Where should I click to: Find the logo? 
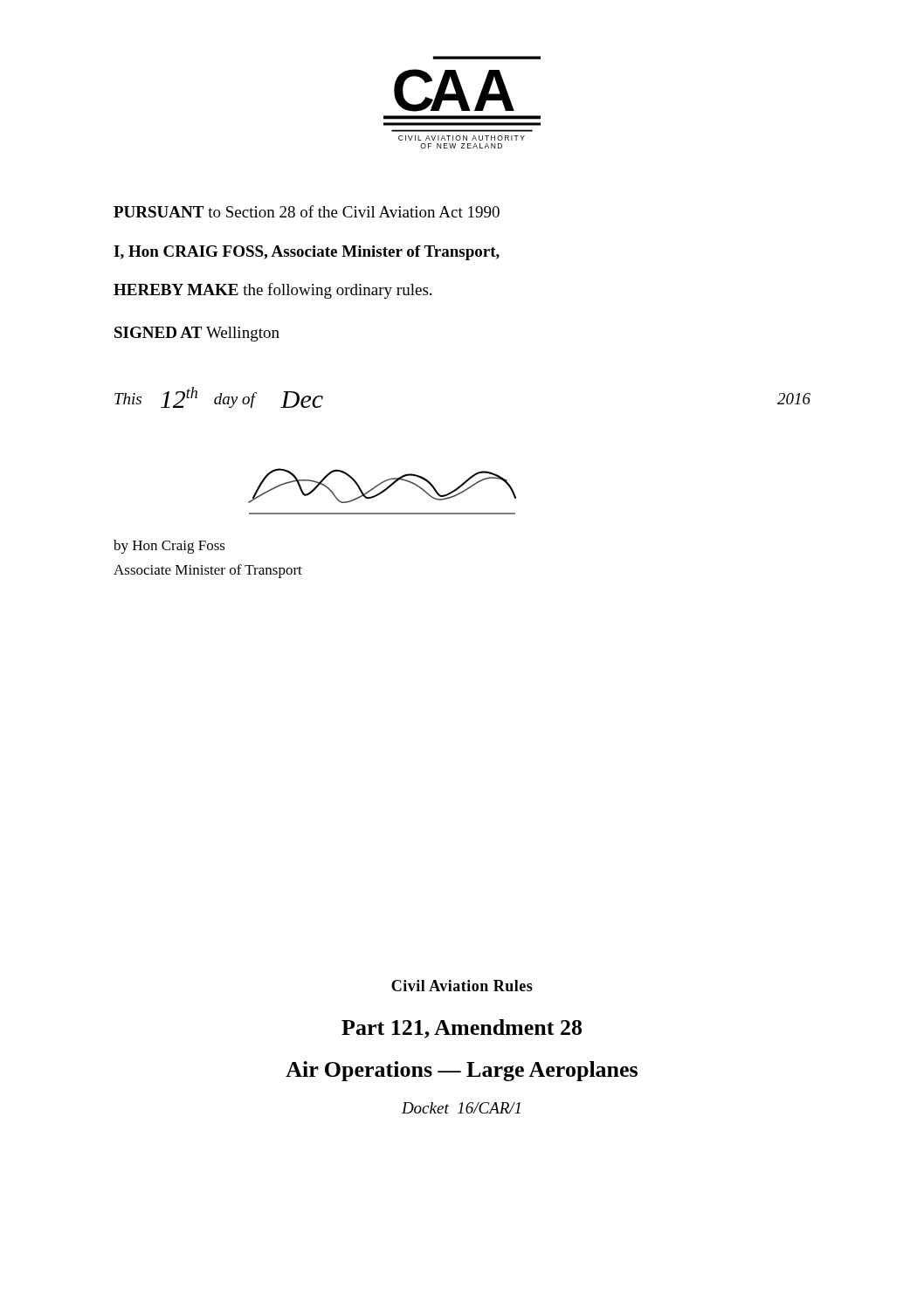(462, 102)
